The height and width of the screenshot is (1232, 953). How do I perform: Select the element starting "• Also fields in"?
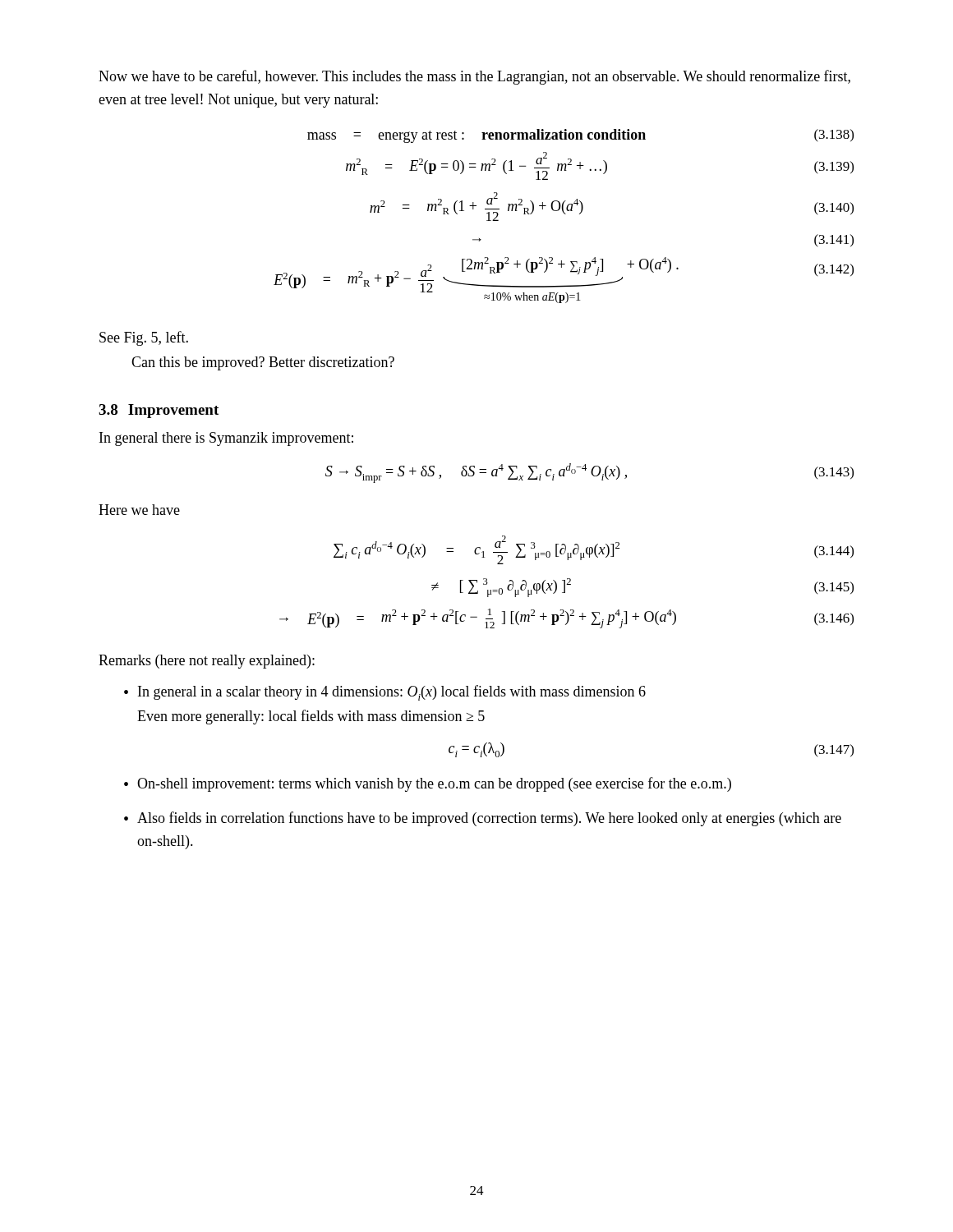click(489, 830)
